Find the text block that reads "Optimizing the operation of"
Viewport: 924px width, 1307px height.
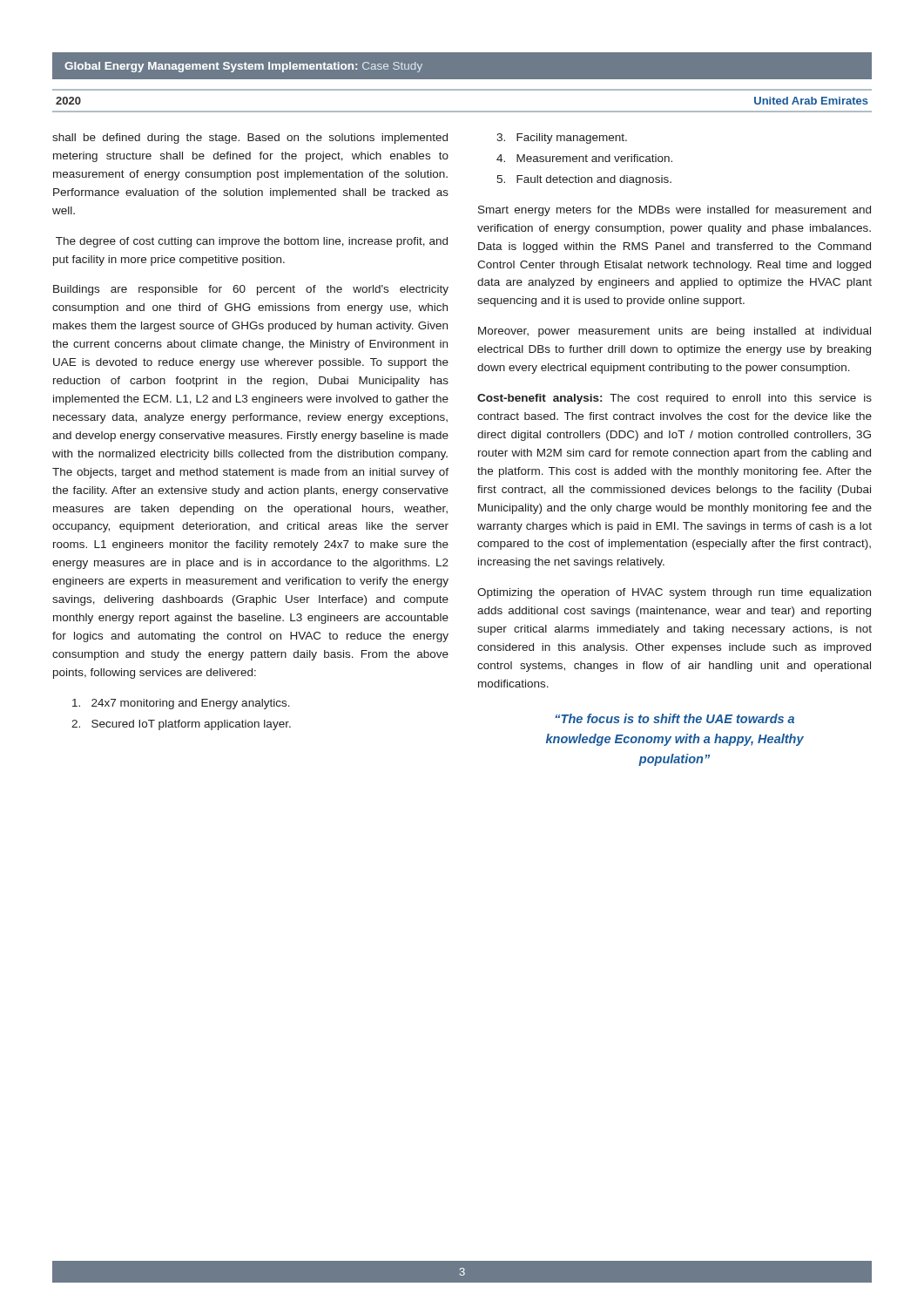click(x=674, y=638)
